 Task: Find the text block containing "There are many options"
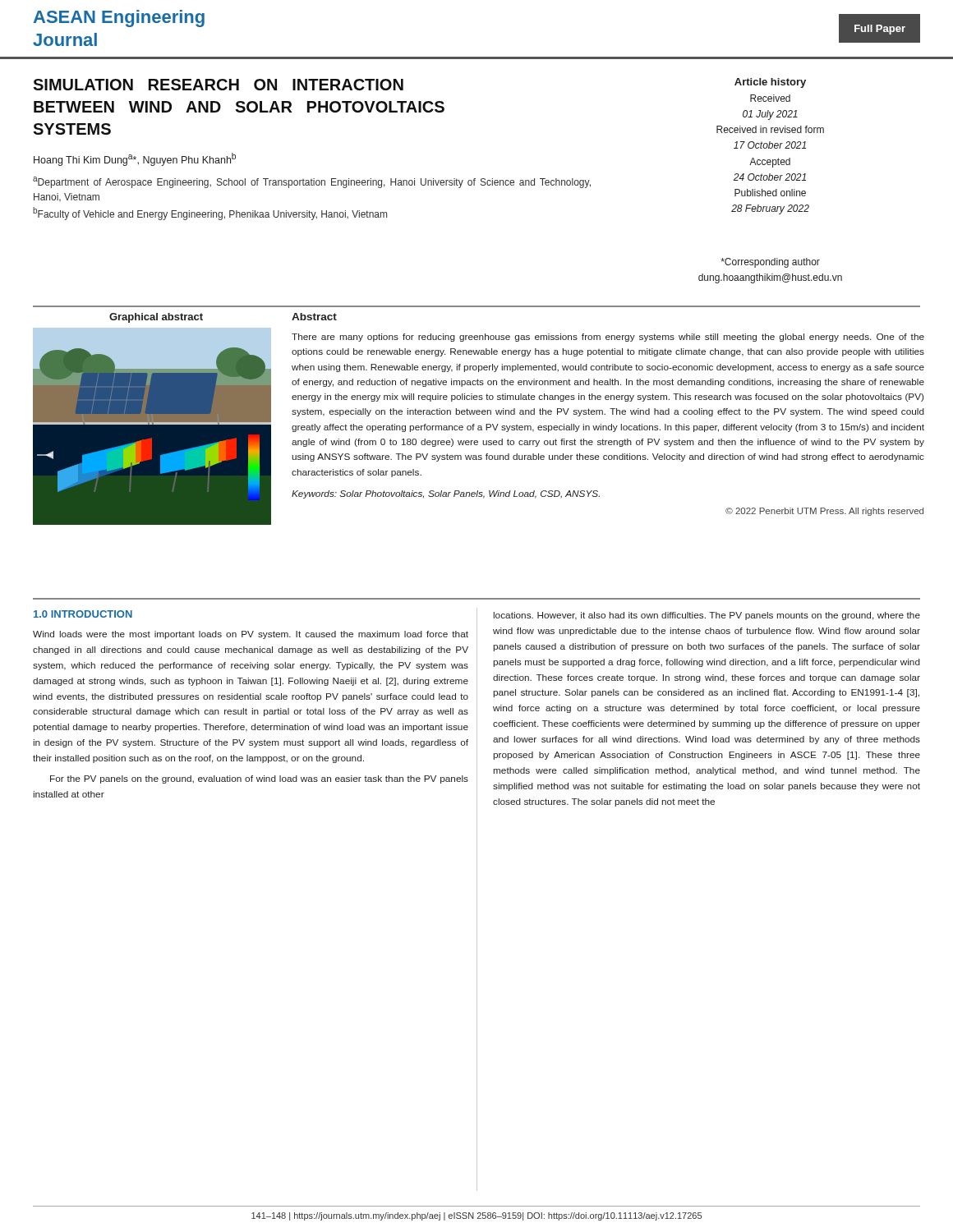coord(608,404)
